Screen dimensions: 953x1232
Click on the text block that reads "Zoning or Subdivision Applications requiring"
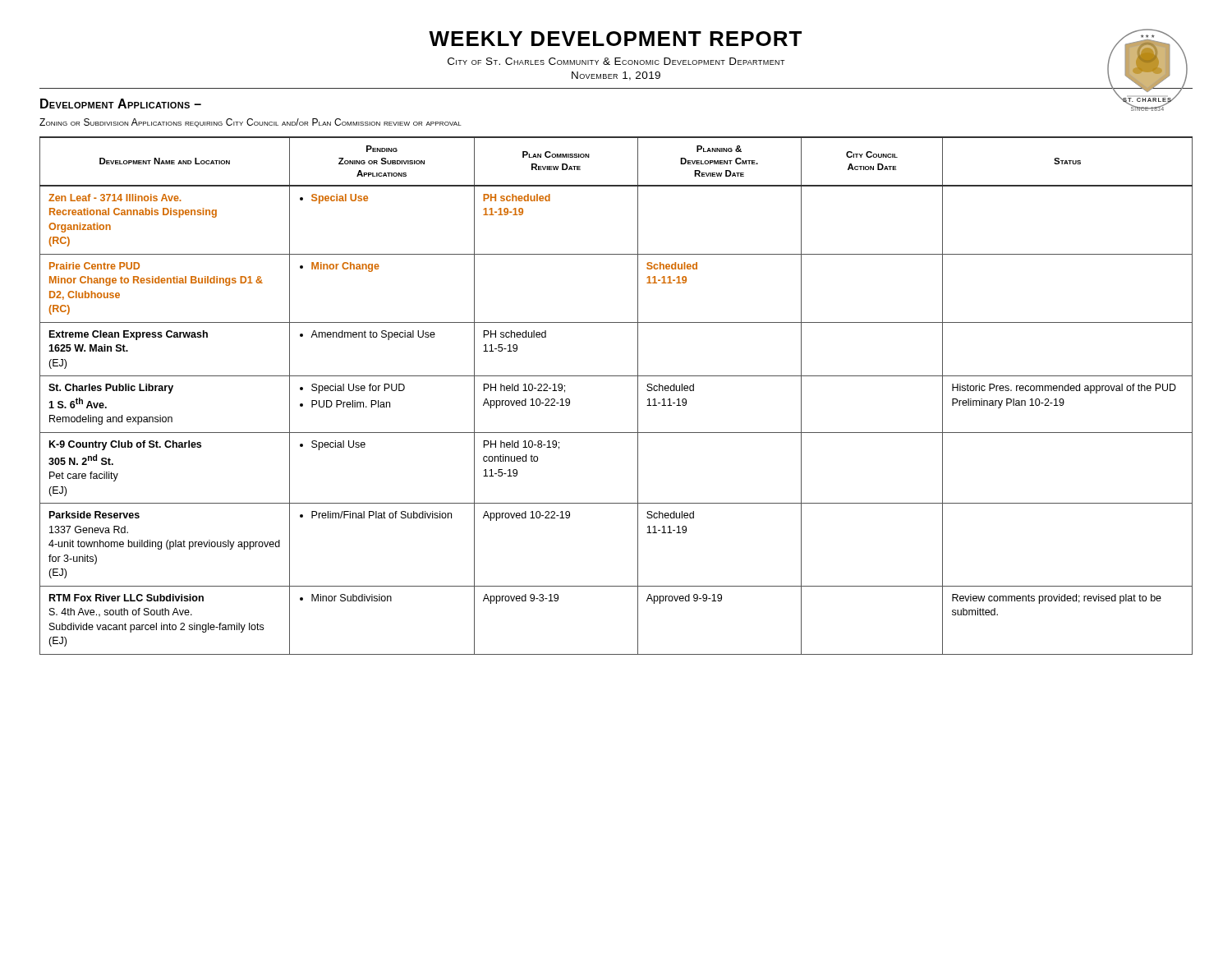pos(250,122)
